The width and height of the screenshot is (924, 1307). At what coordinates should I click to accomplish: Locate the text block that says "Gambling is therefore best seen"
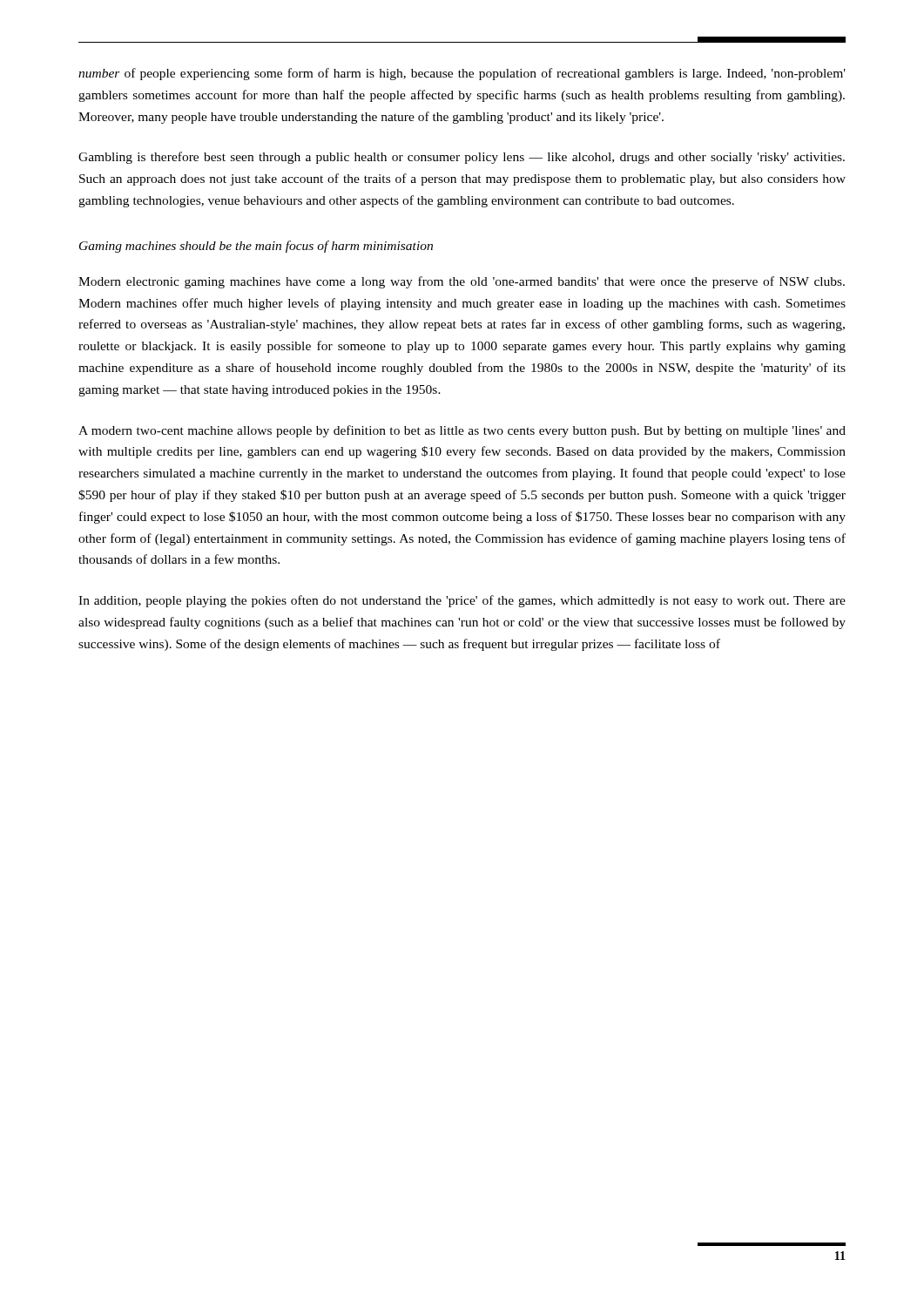point(462,178)
